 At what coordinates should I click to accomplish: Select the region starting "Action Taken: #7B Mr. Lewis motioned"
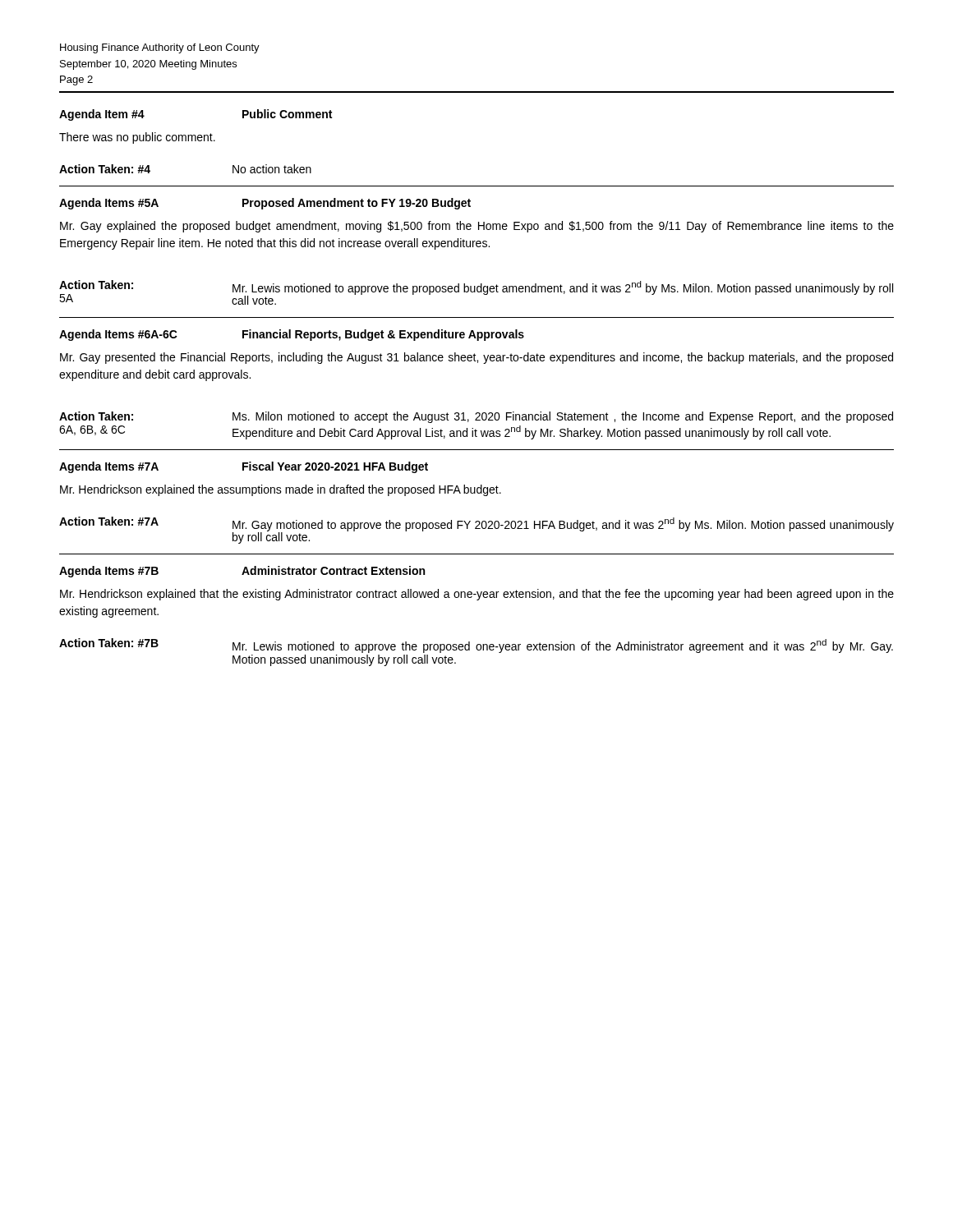coord(476,652)
